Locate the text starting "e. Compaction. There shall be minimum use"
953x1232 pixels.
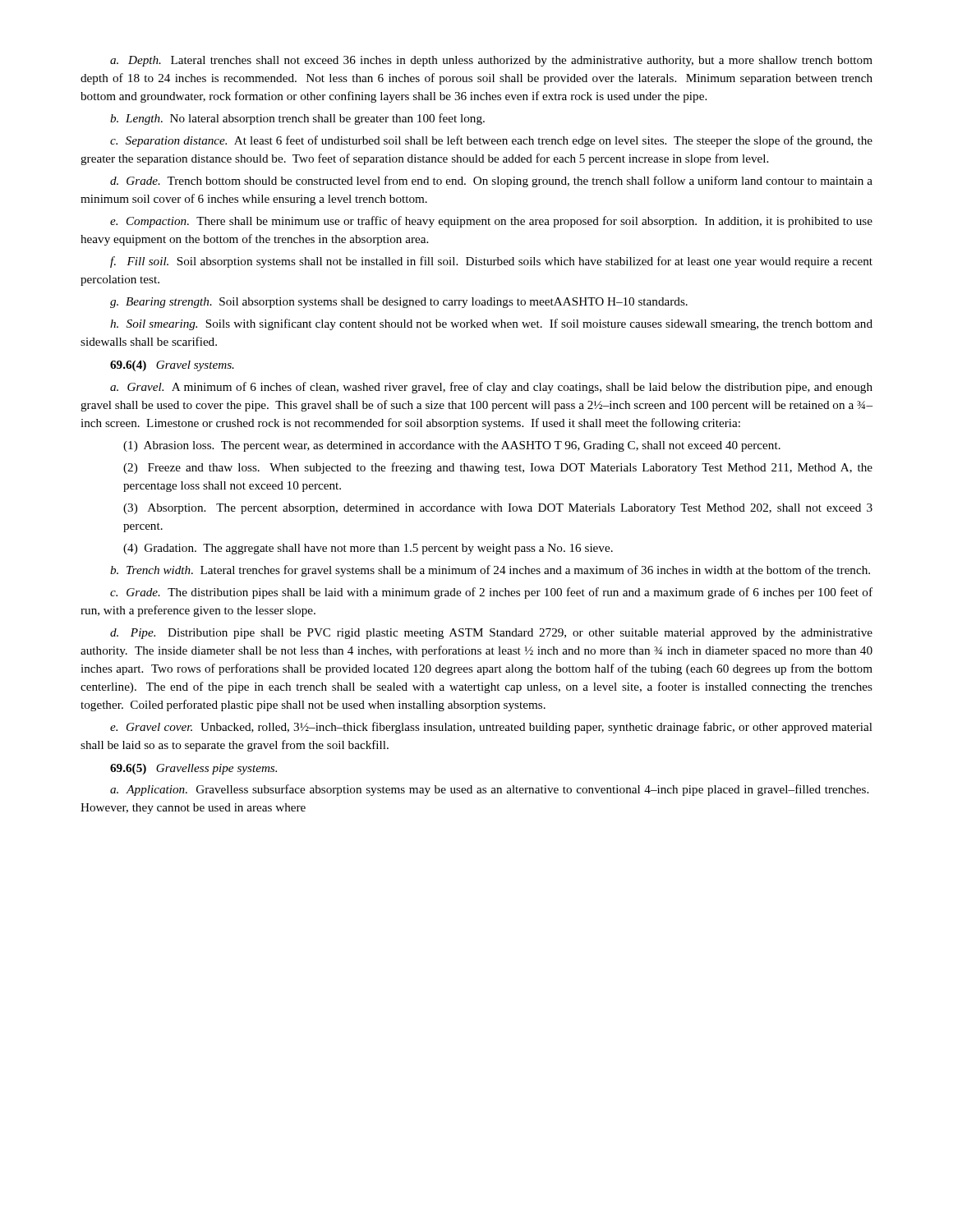pos(476,230)
